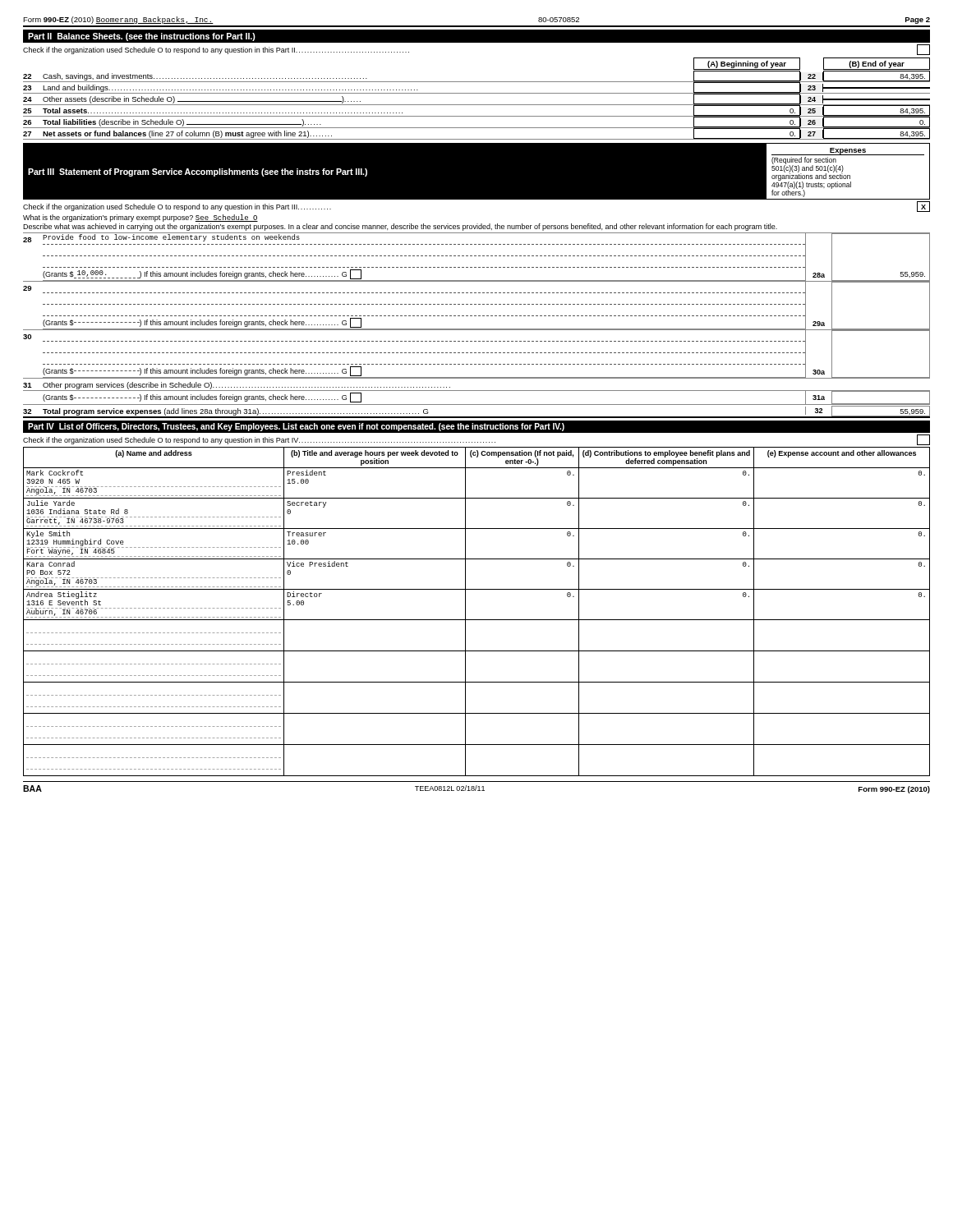Image resolution: width=953 pixels, height=1232 pixels.
Task: Locate the text starting "Part III Statement of Program Service"
Action: pos(198,171)
